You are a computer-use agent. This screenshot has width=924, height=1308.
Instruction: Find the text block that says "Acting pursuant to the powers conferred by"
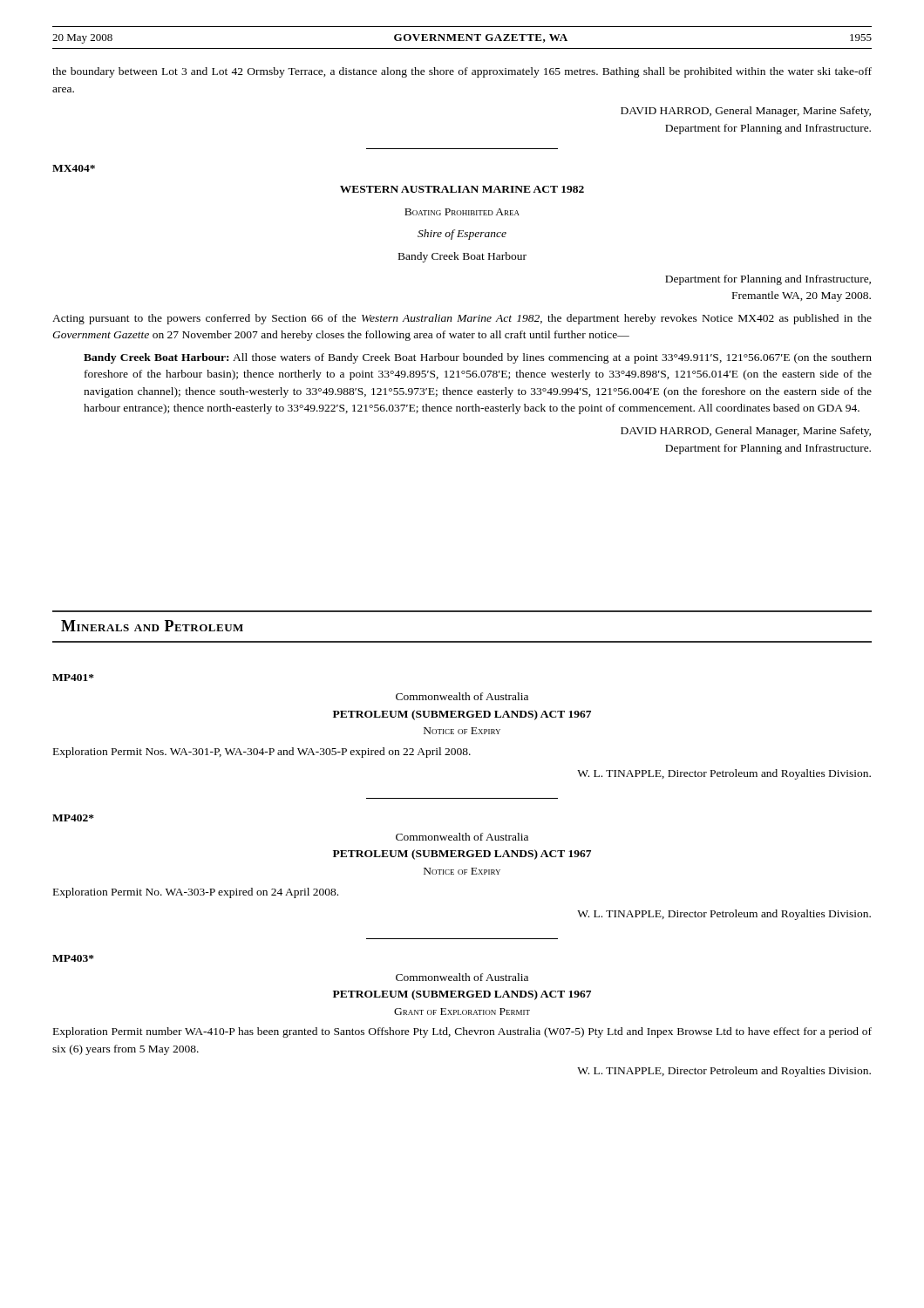[462, 326]
